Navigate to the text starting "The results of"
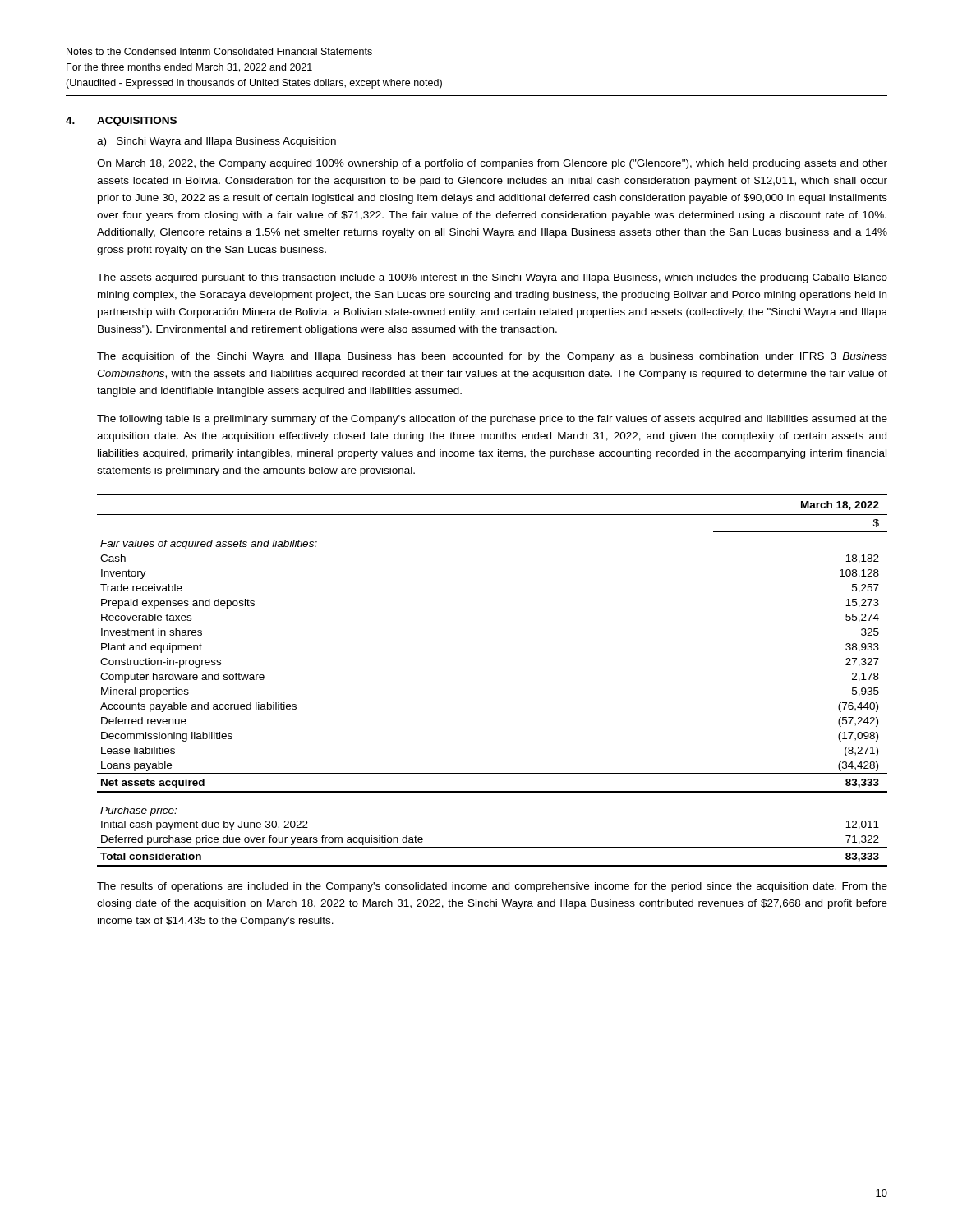Viewport: 953px width, 1232px height. [492, 903]
